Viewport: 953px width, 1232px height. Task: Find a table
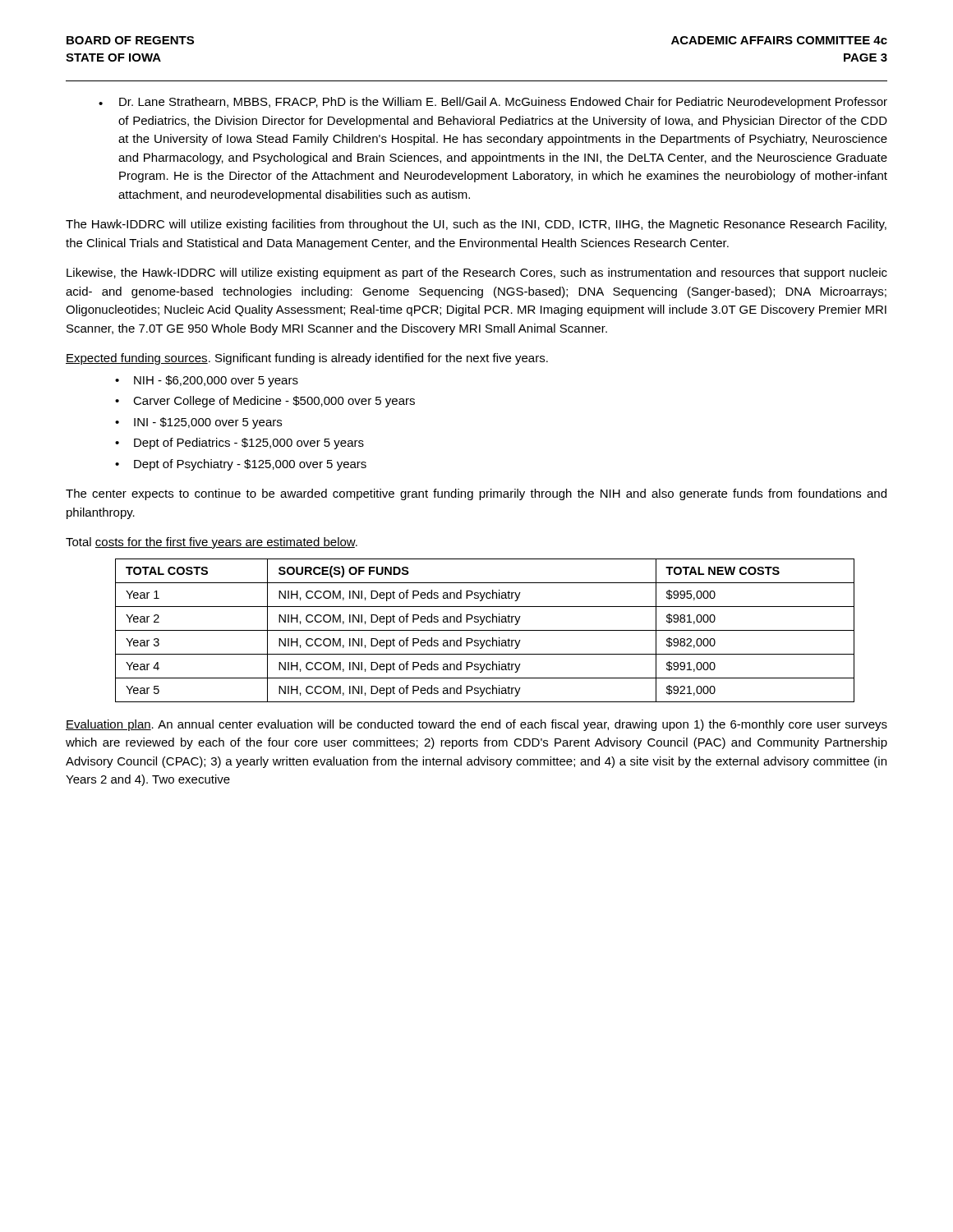click(476, 630)
